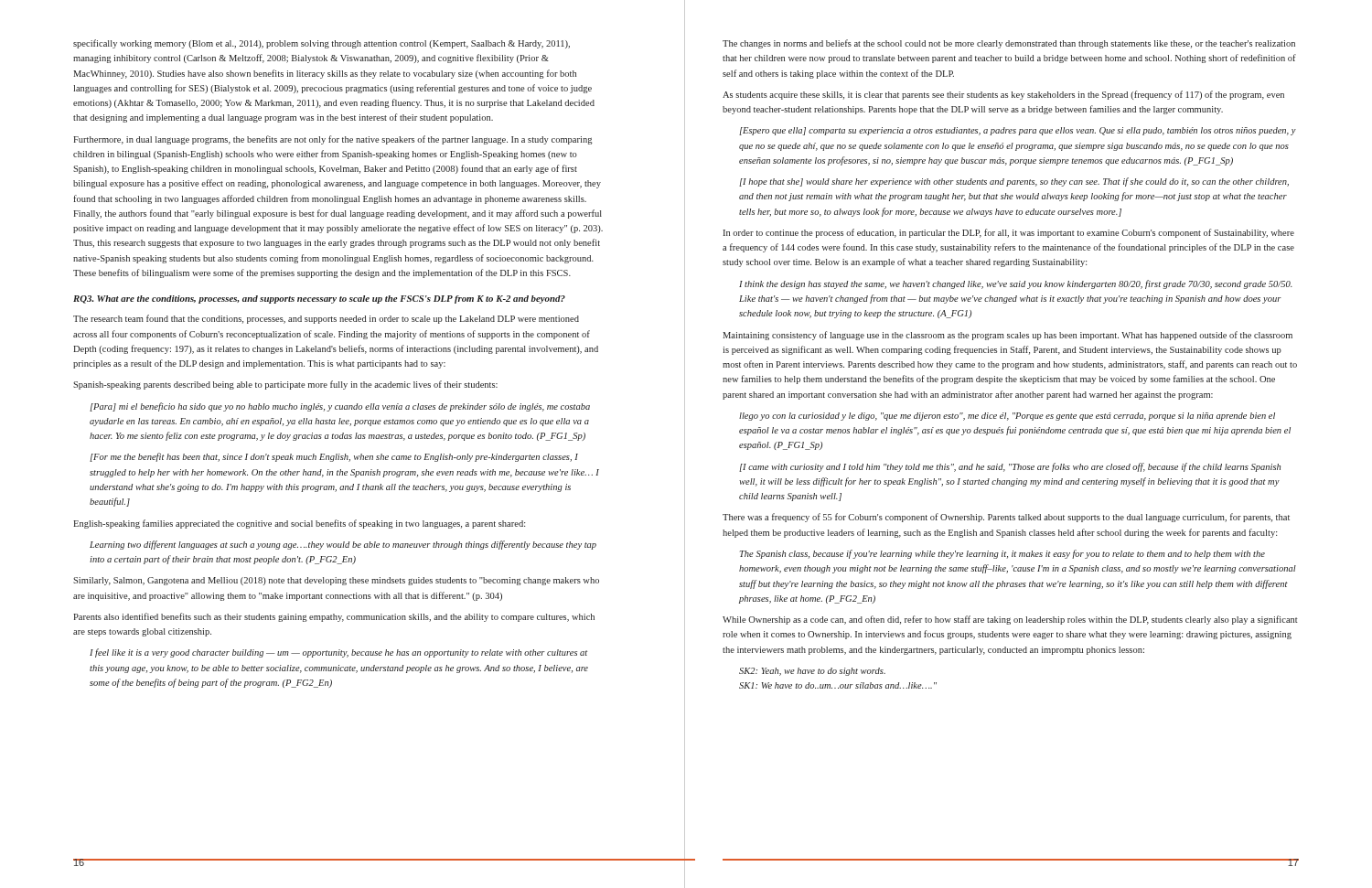This screenshot has height=888, width=1372.
Task: Find the region starting "specifically working memory (Blom et al., 2014),"
Action: pos(338,81)
